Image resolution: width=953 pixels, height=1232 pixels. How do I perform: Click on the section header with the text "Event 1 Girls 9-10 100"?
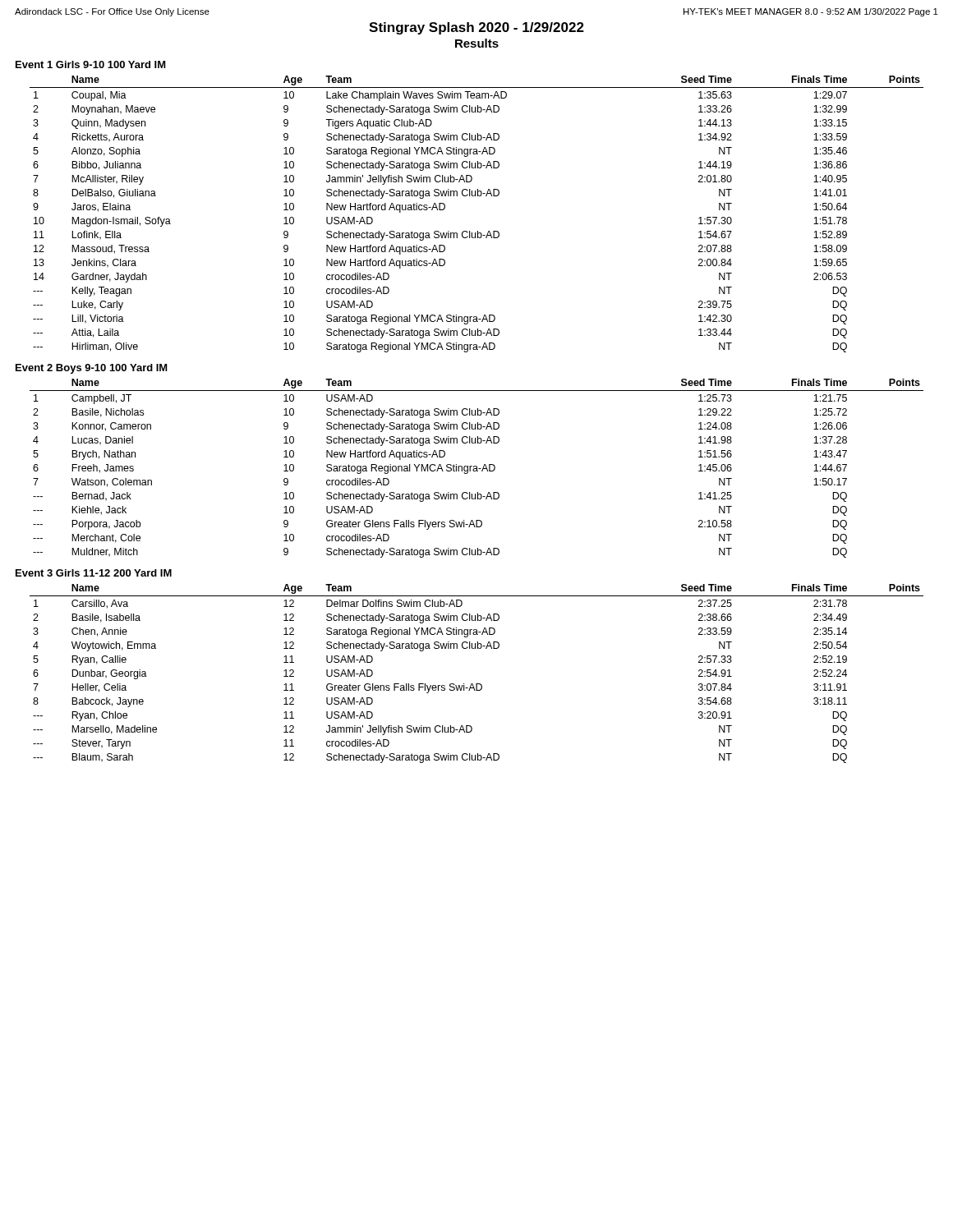coord(90,64)
